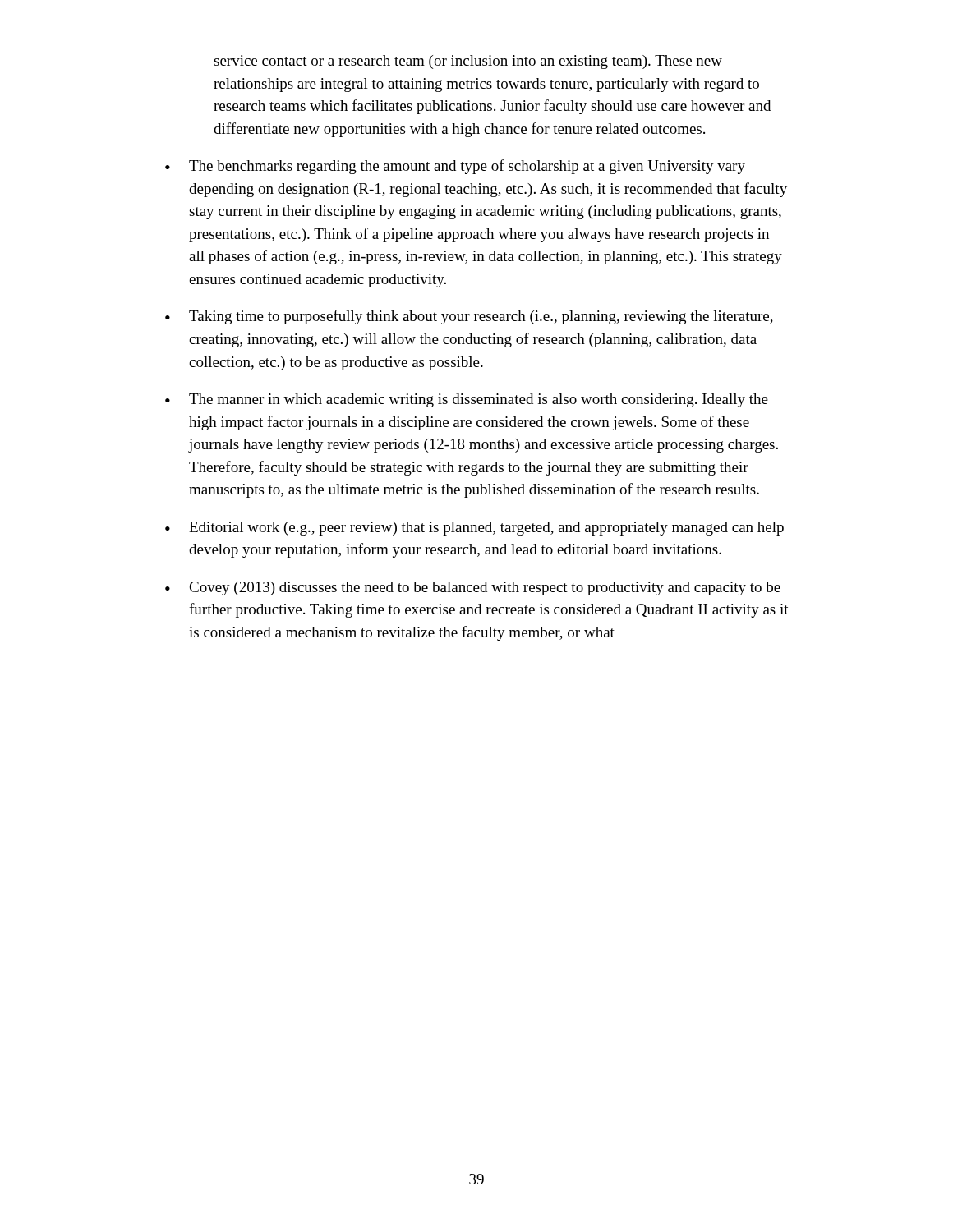Where is the passage that starts "• Editorial work"?

tap(476, 538)
